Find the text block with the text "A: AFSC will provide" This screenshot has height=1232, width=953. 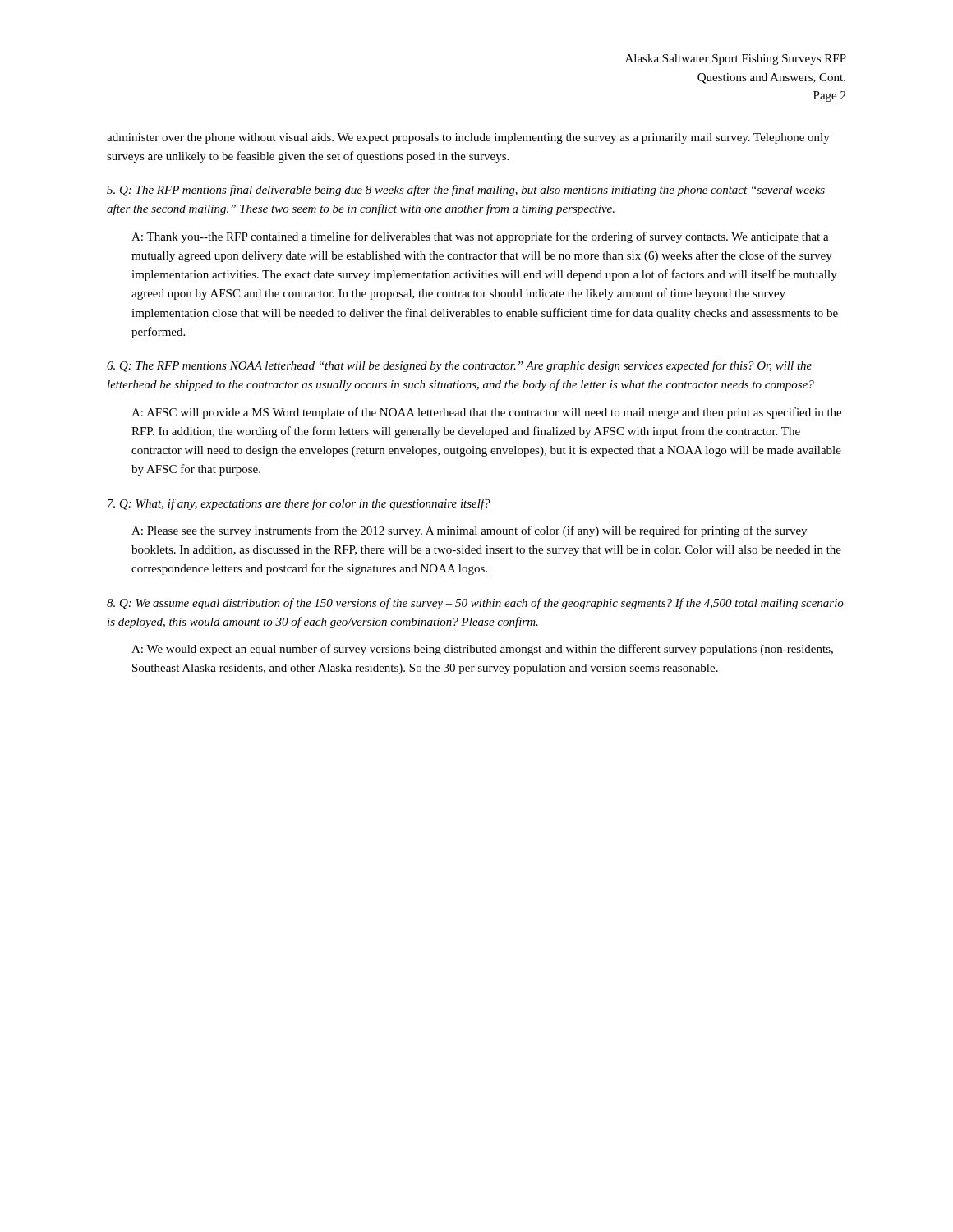[487, 441]
